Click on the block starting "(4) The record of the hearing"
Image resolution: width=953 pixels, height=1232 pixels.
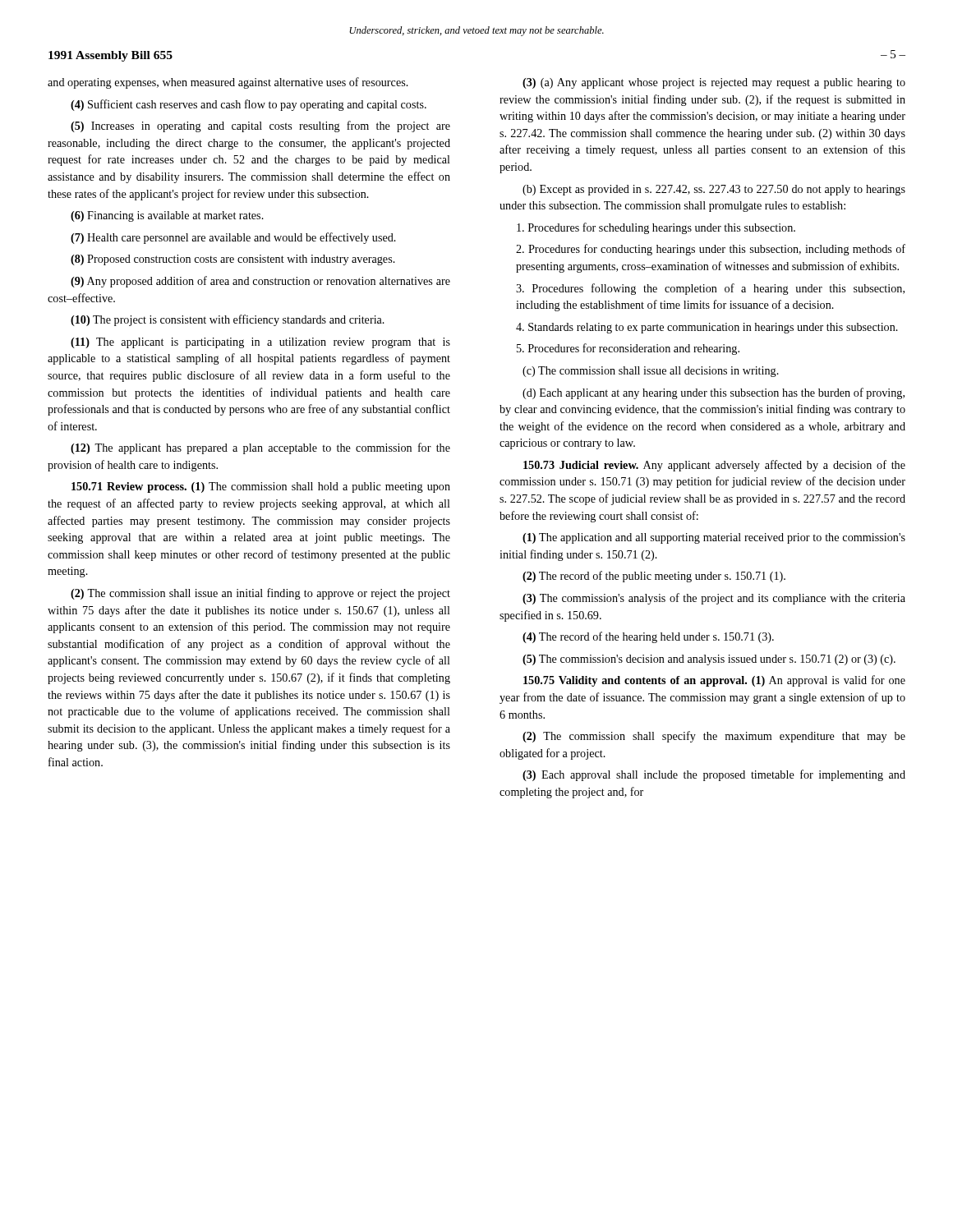(648, 637)
